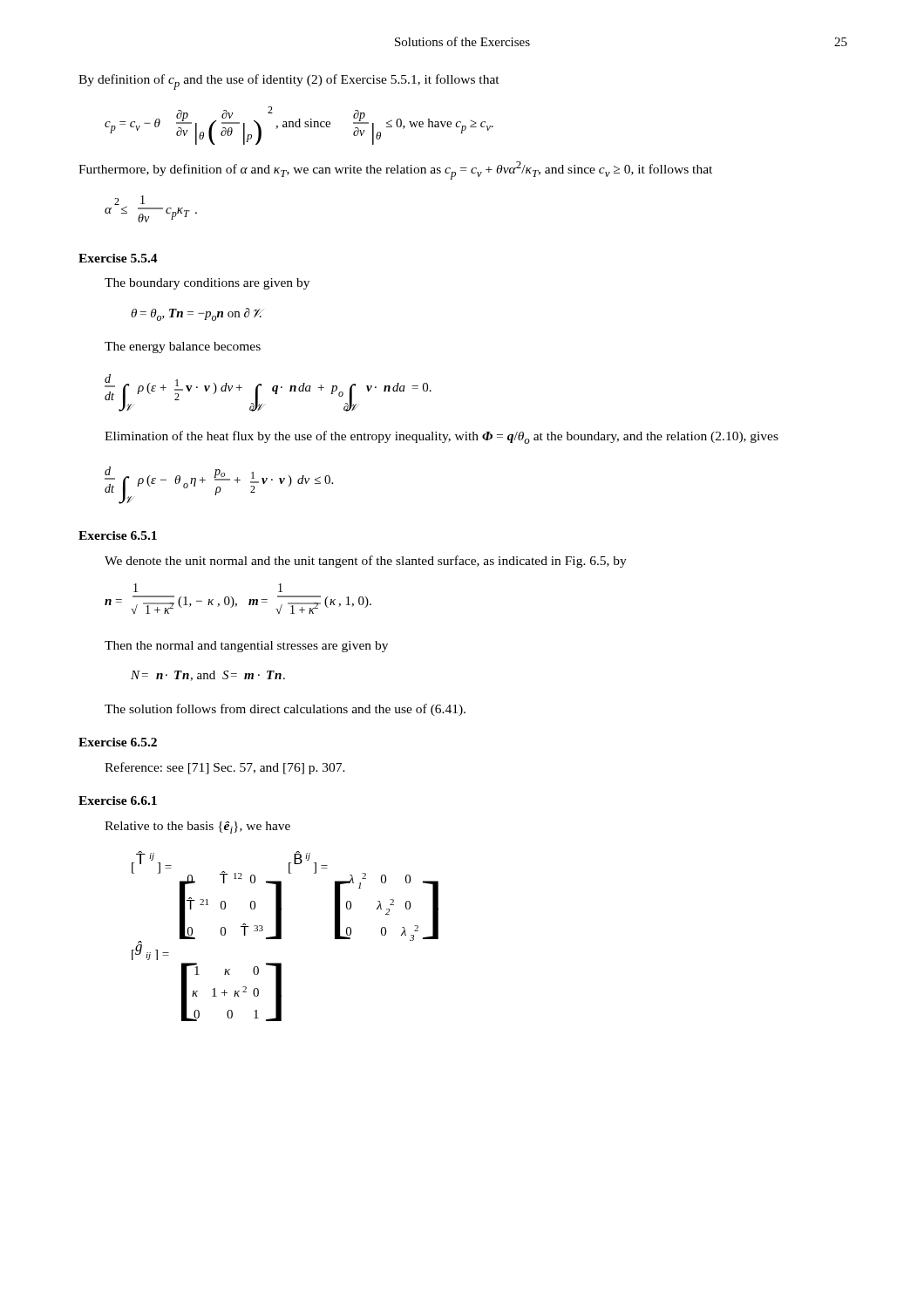Select the block starting "Reference: see [71] Sec. 57, and [76]"

pyautogui.click(x=225, y=767)
